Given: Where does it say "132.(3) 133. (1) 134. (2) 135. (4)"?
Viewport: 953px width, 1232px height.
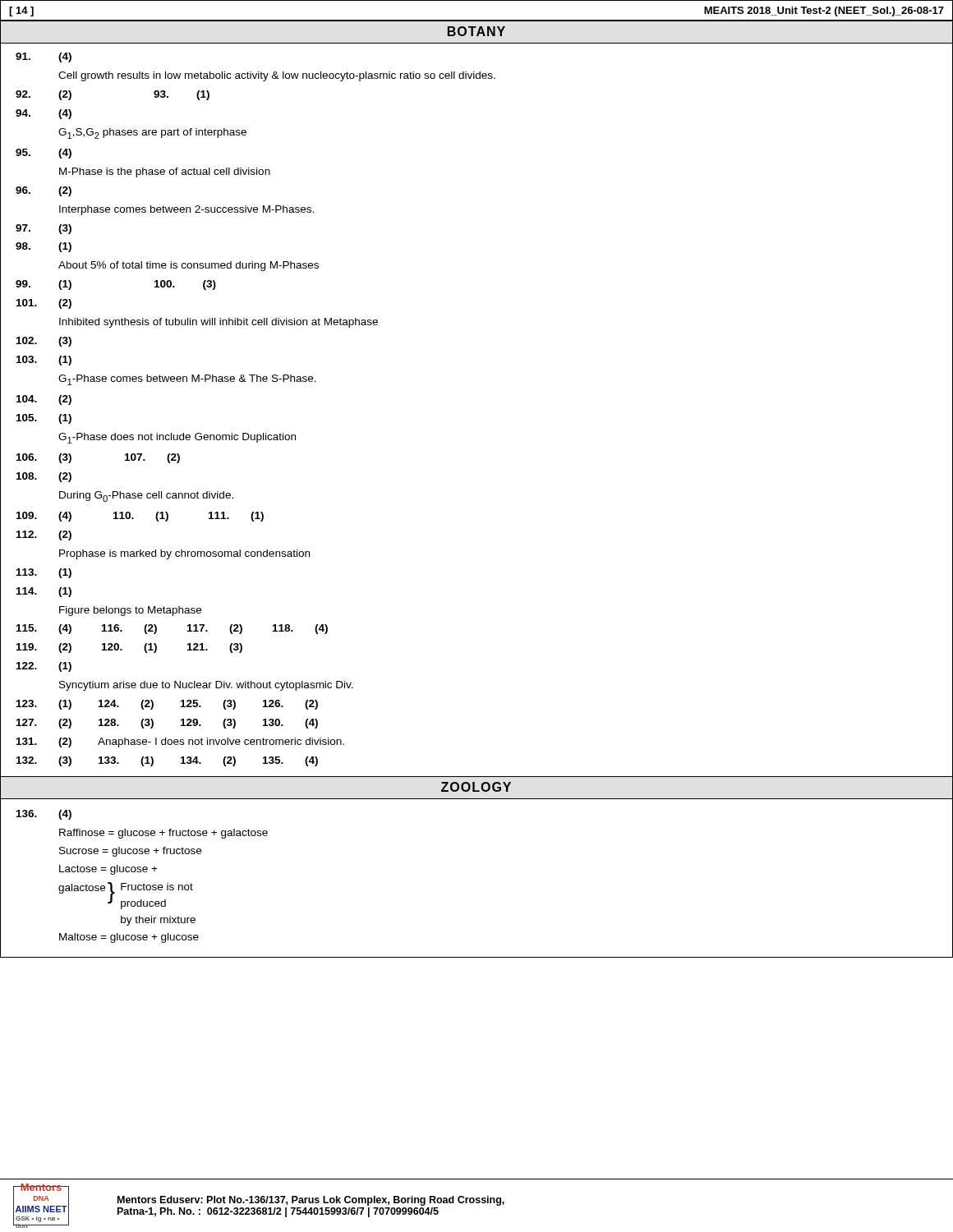Looking at the screenshot, I should [28, 761].
